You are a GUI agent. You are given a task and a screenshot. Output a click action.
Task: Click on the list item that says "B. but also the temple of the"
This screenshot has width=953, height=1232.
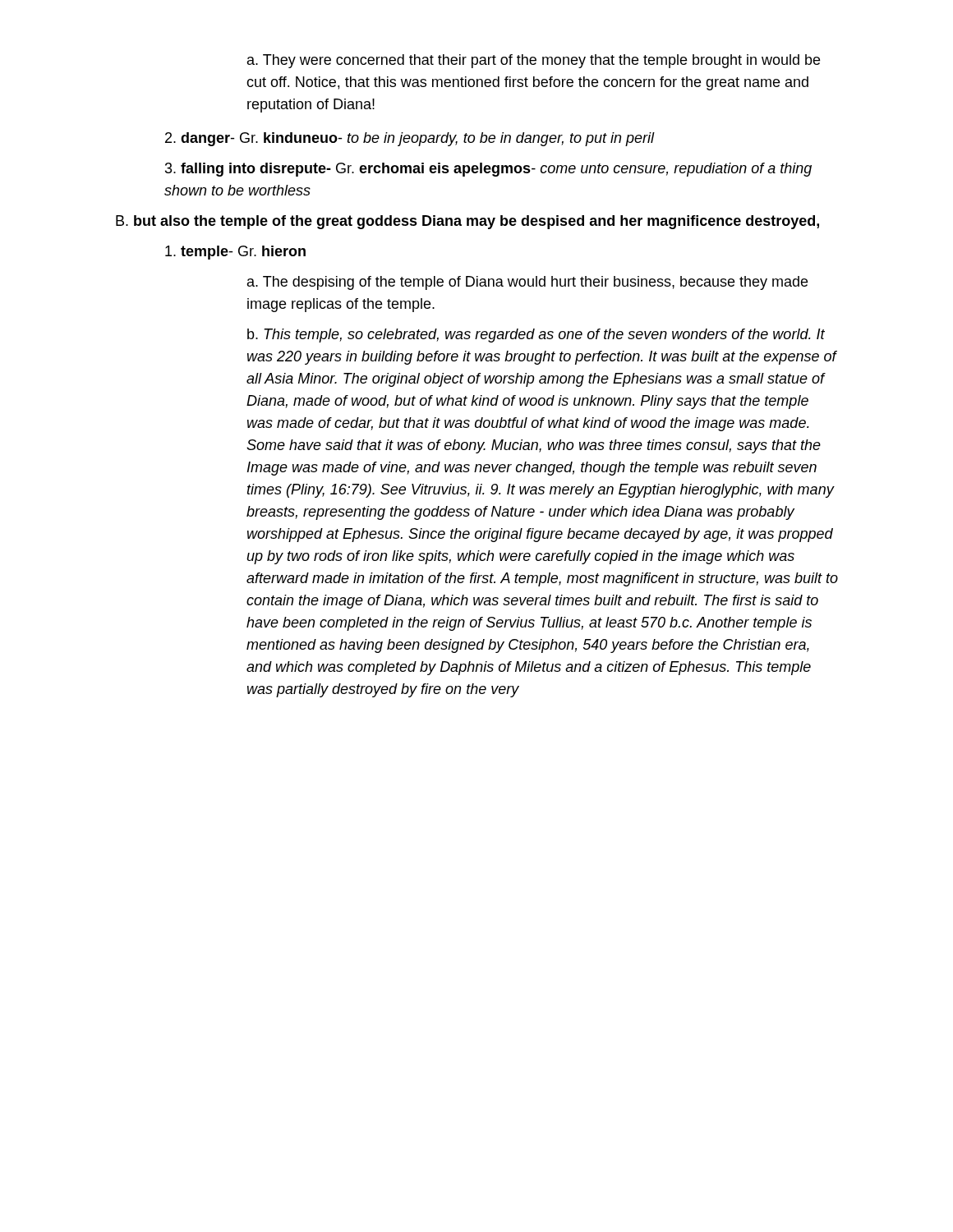(x=468, y=221)
